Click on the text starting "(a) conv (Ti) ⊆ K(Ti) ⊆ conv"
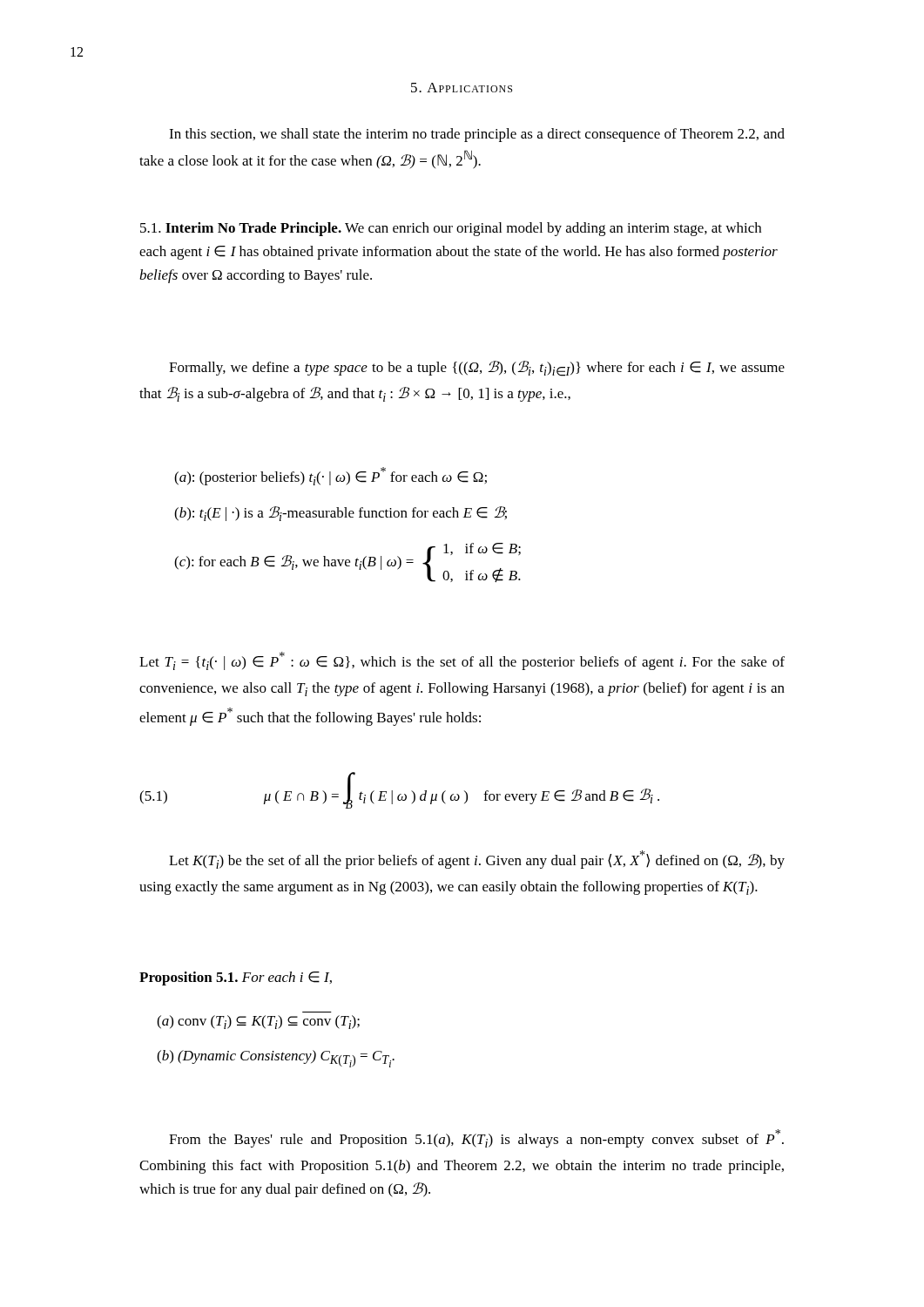Viewport: 924px width, 1307px height. point(259,1022)
